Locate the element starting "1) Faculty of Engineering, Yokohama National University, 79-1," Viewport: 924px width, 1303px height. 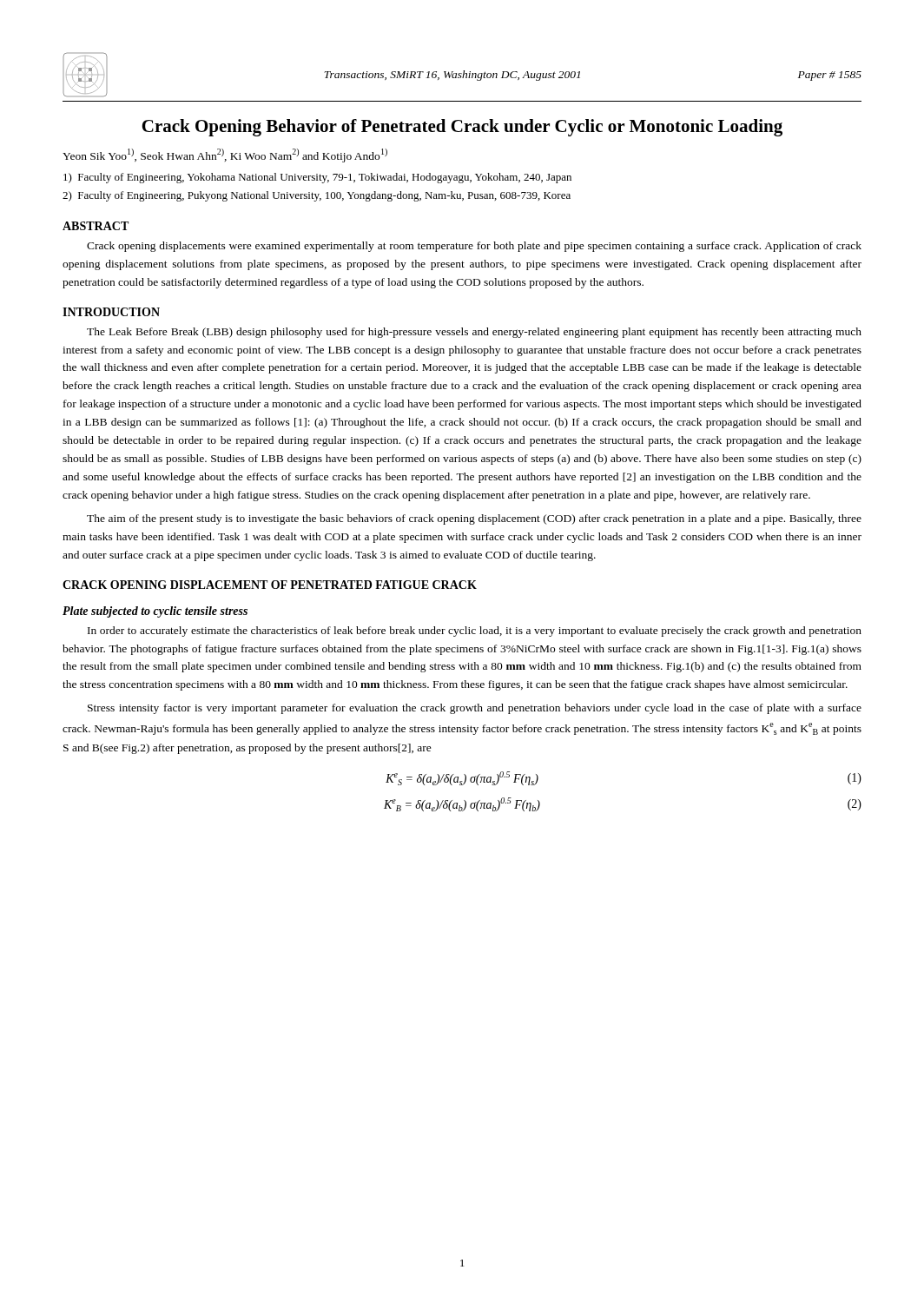pos(462,177)
